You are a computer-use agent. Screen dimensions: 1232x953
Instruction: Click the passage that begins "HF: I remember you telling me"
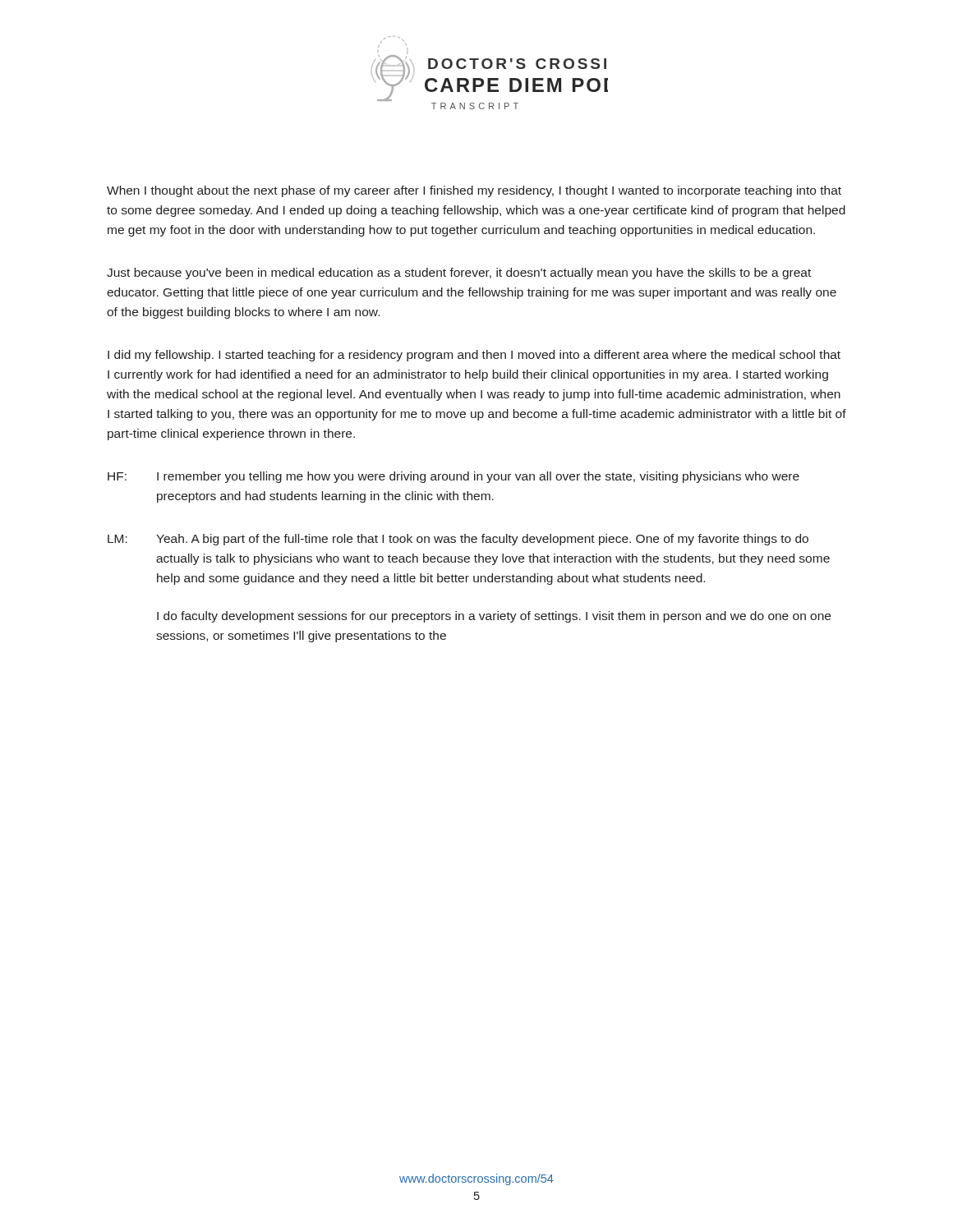pos(476,486)
